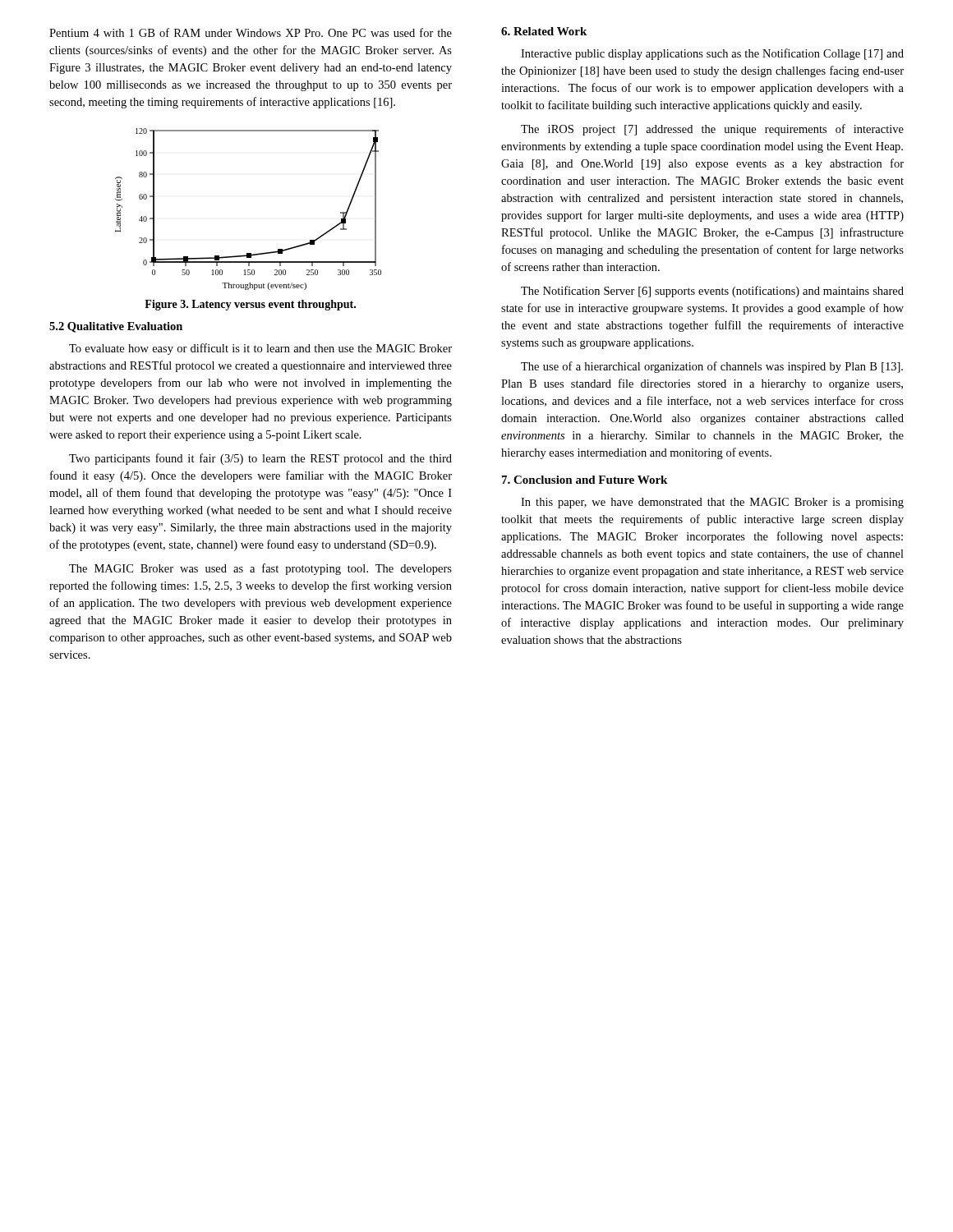Locate the block starting "6. Related Work"
The image size is (953, 1232).
tap(544, 31)
